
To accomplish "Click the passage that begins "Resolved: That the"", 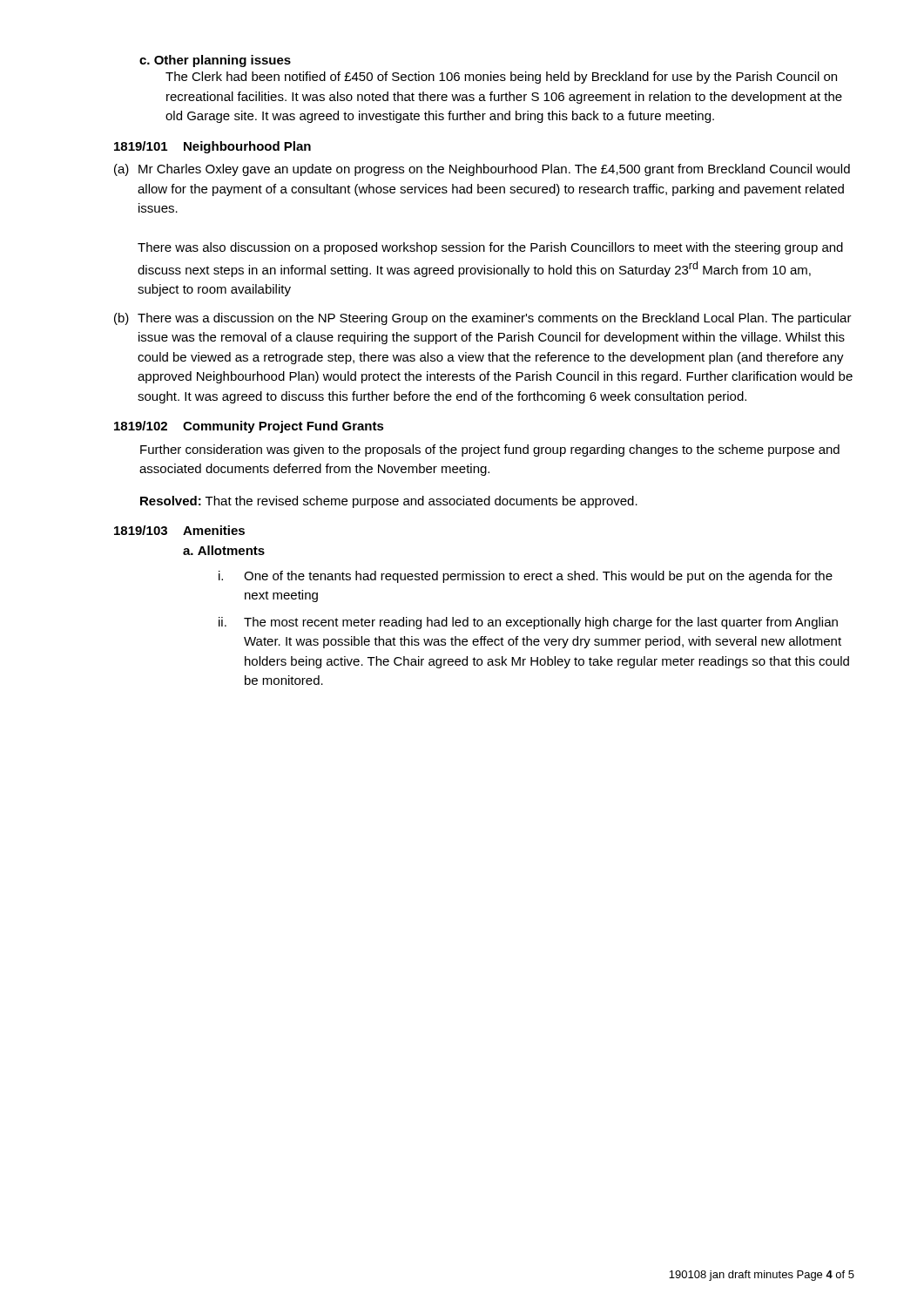I will pyautogui.click(x=389, y=500).
